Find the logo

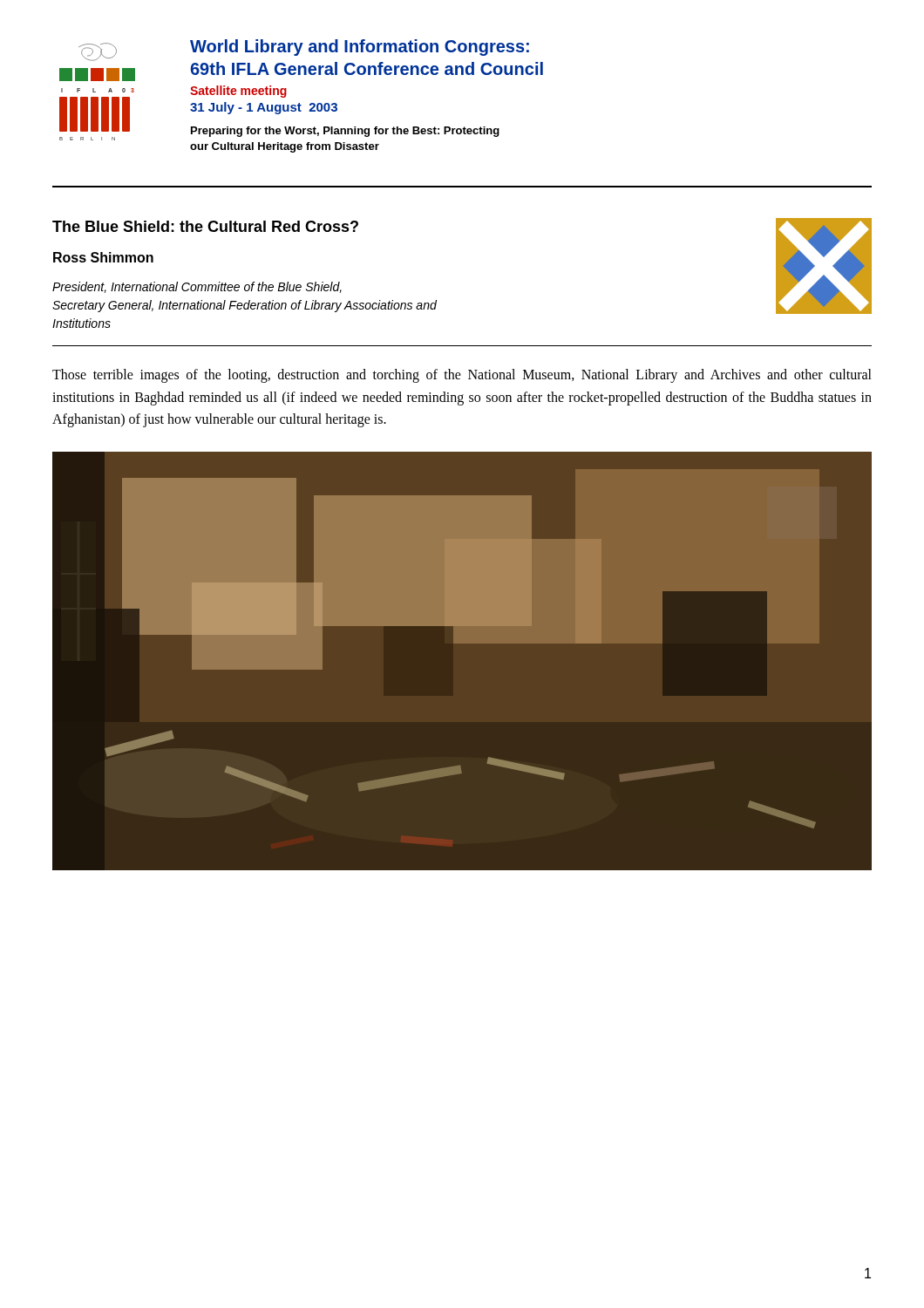point(824,268)
